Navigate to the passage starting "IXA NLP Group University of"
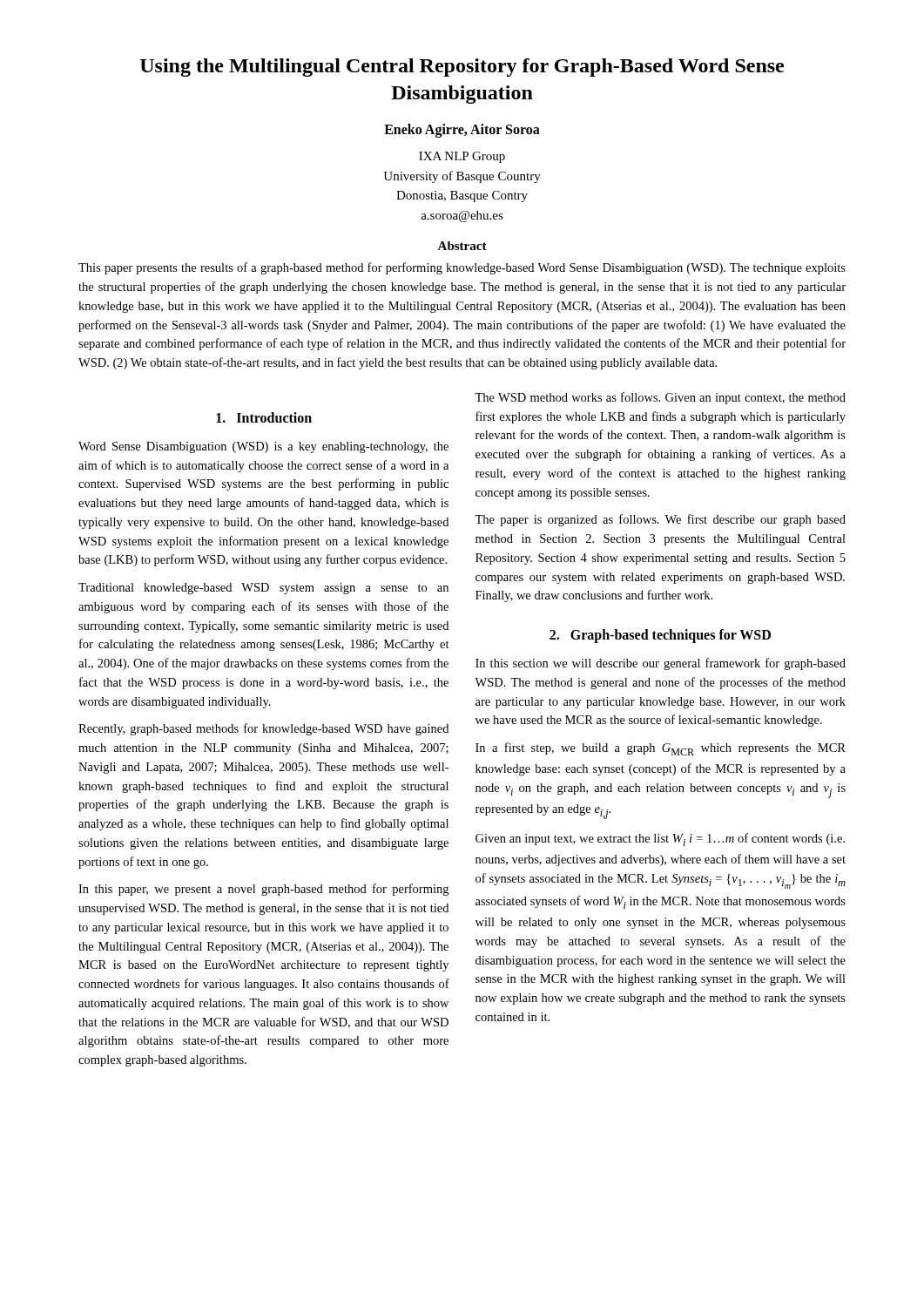Image resolution: width=924 pixels, height=1307 pixels. (x=462, y=186)
